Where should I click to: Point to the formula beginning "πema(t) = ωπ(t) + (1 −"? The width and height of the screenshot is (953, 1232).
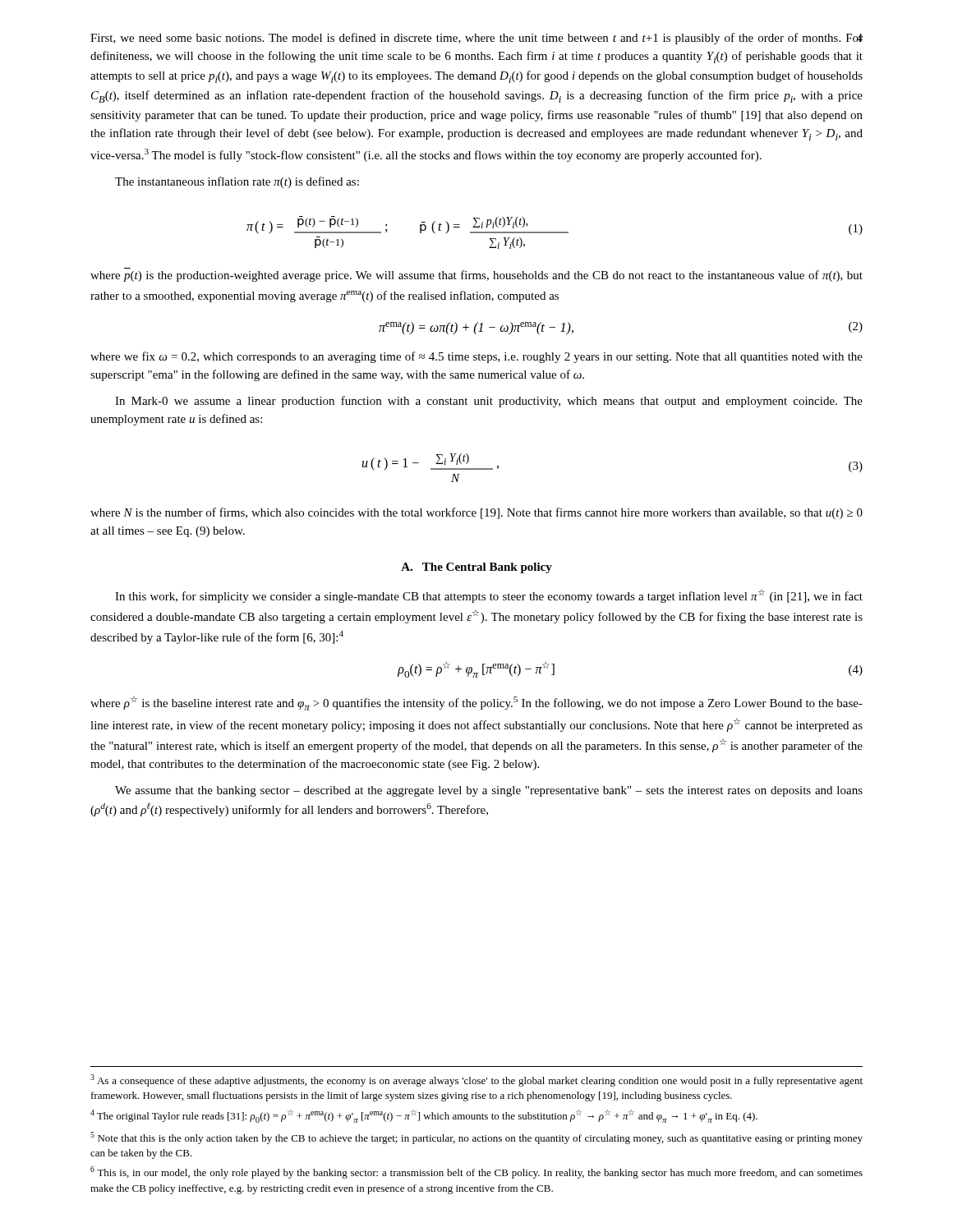pyautogui.click(x=476, y=327)
